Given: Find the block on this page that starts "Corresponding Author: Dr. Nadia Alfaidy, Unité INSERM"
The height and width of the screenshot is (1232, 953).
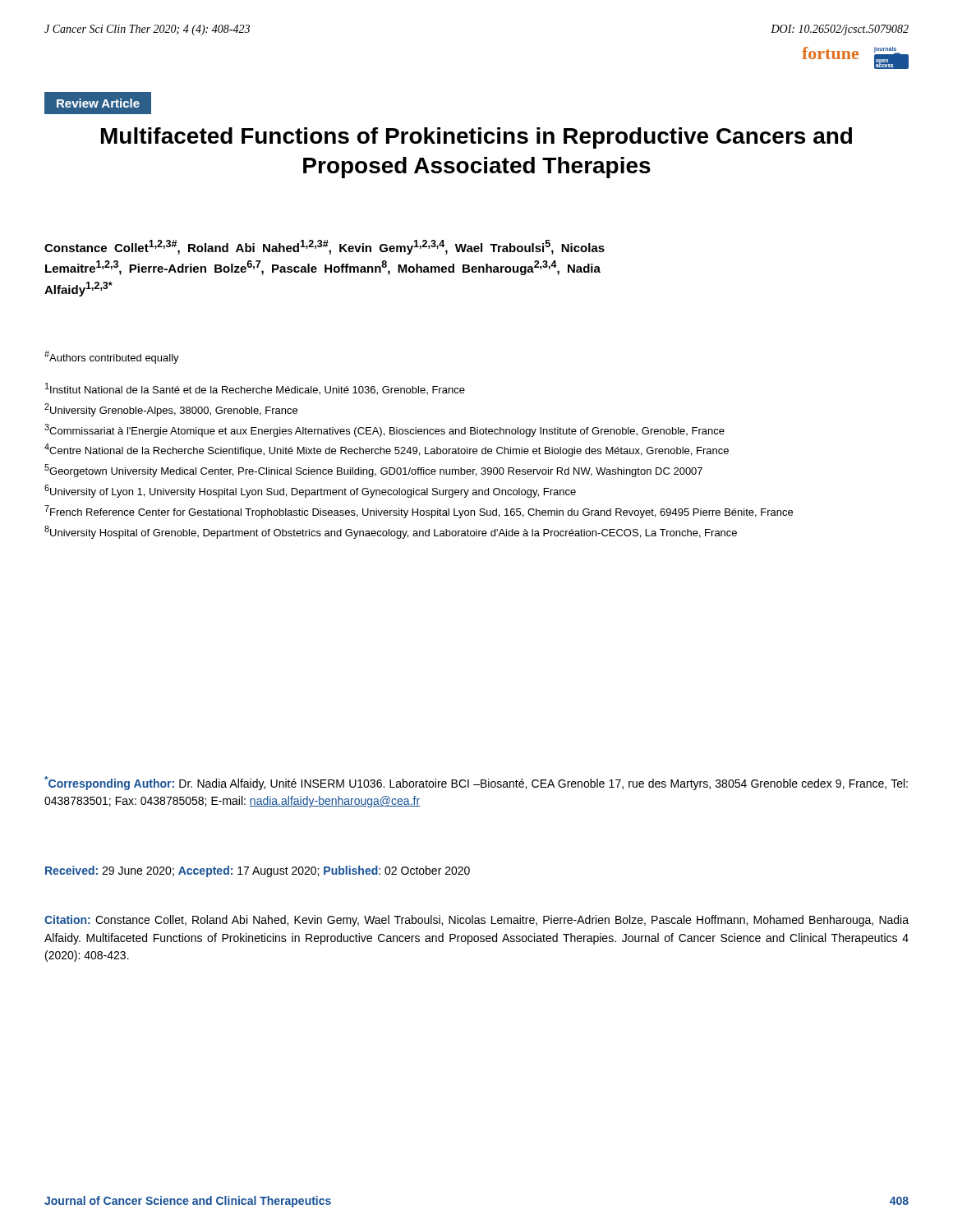Looking at the screenshot, I should point(476,791).
